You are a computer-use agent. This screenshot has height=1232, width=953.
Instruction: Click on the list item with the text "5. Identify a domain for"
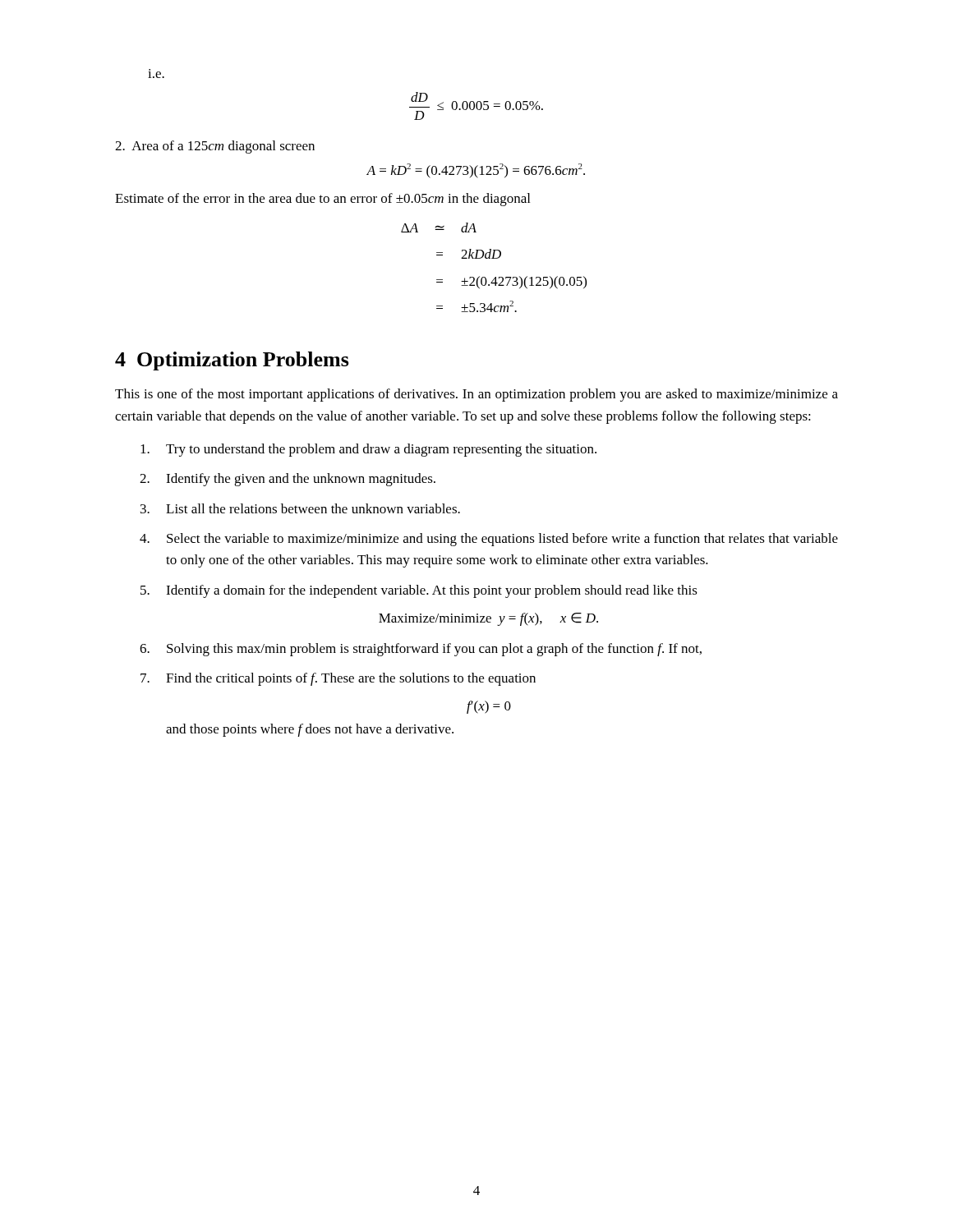pyautogui.click(x=489, y=590)
